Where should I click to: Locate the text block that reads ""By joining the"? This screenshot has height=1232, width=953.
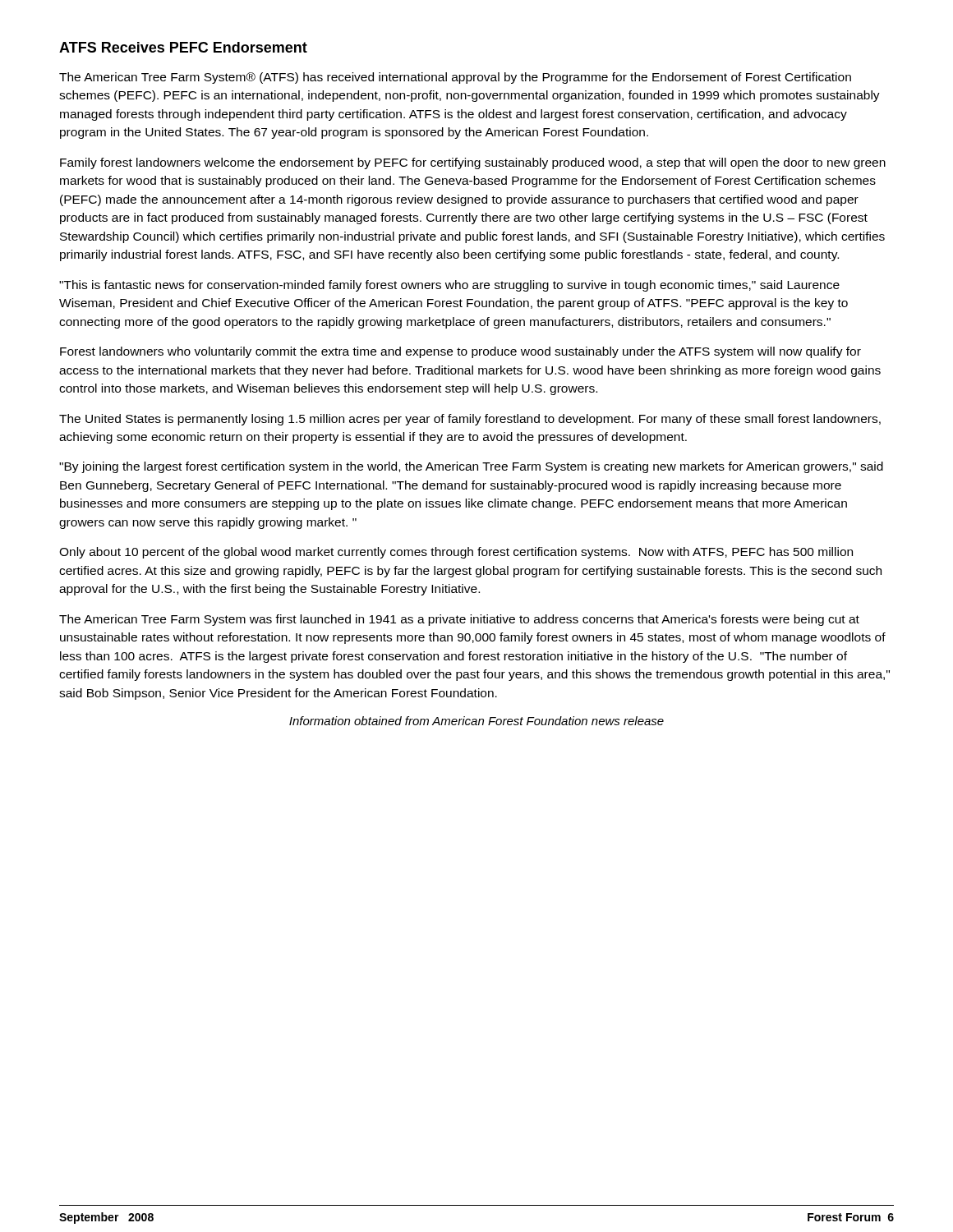coord(471,494)
